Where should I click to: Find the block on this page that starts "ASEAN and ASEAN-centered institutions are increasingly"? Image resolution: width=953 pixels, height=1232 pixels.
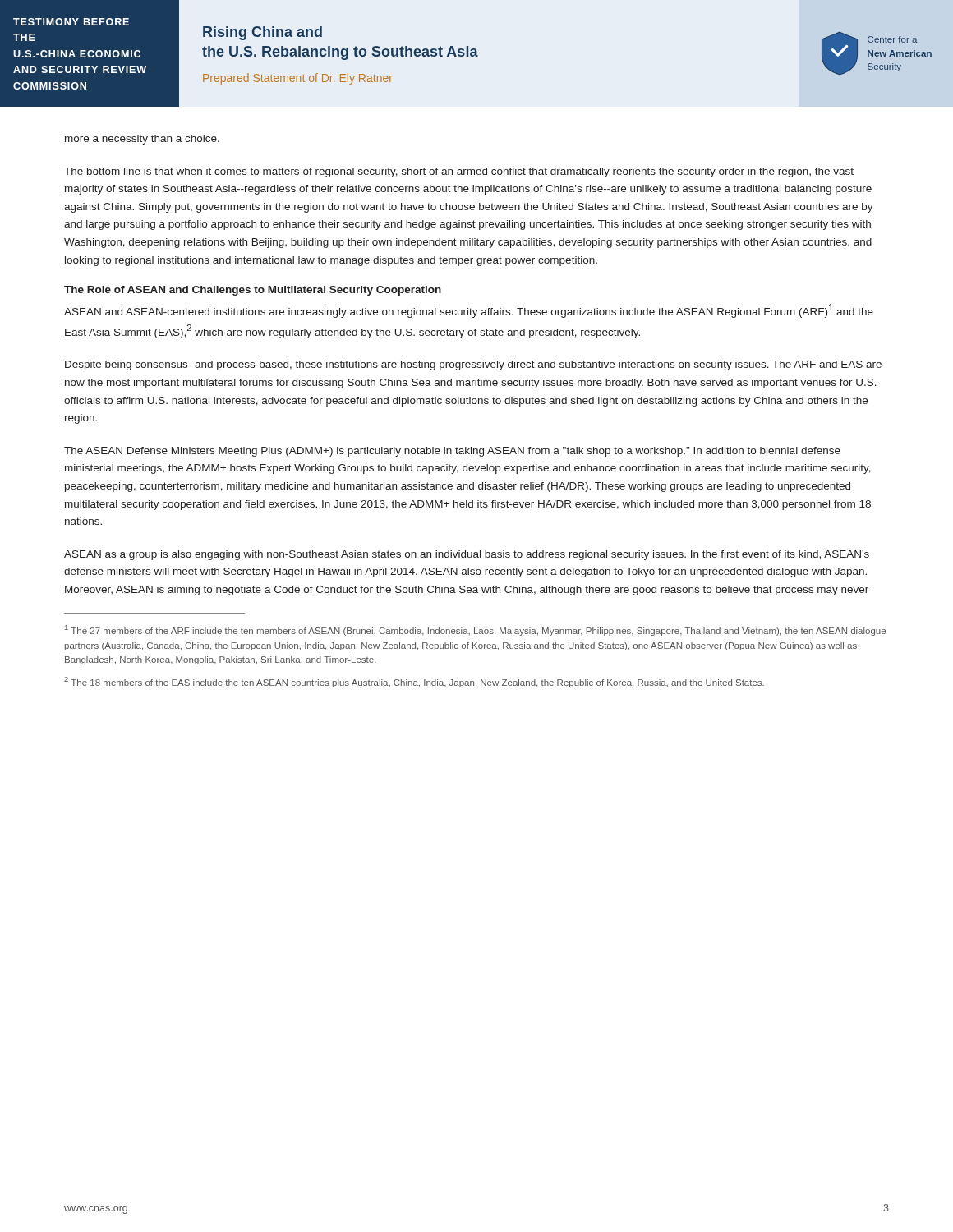click(x=469, y=320)
